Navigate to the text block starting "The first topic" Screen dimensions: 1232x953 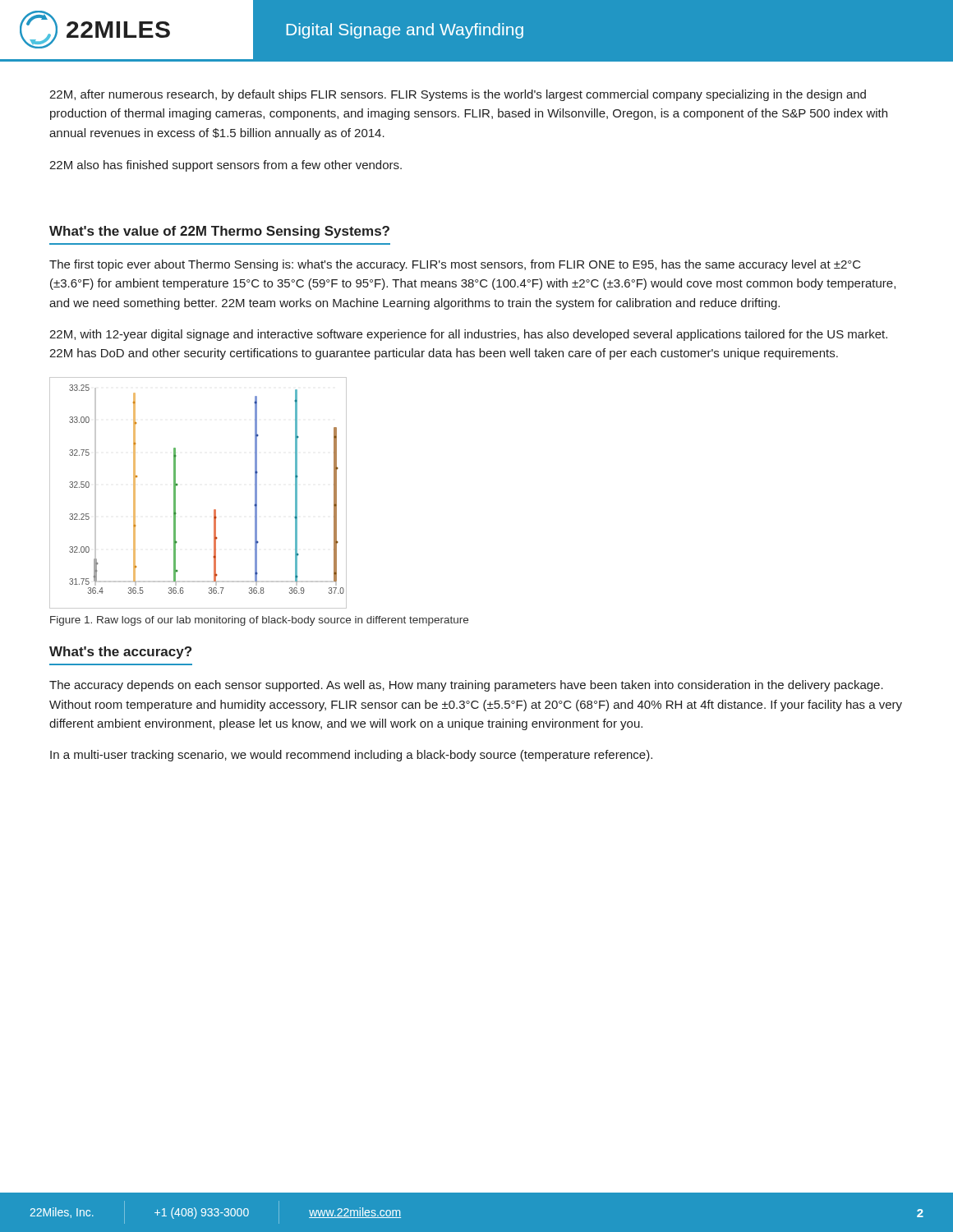[476, 283]
